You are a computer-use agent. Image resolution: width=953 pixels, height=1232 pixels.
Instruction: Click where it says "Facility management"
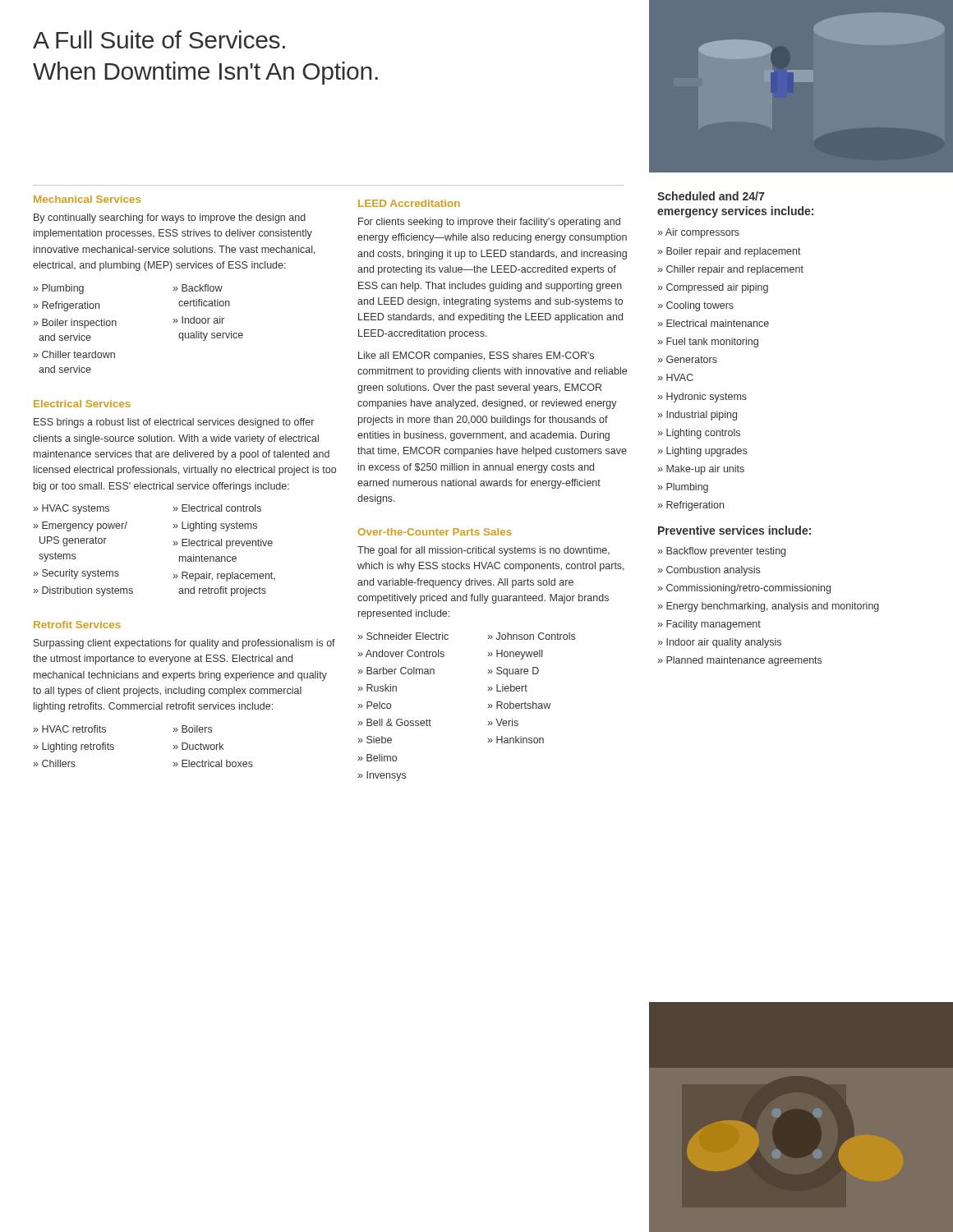pyautogui.click(x=713, y=624)
